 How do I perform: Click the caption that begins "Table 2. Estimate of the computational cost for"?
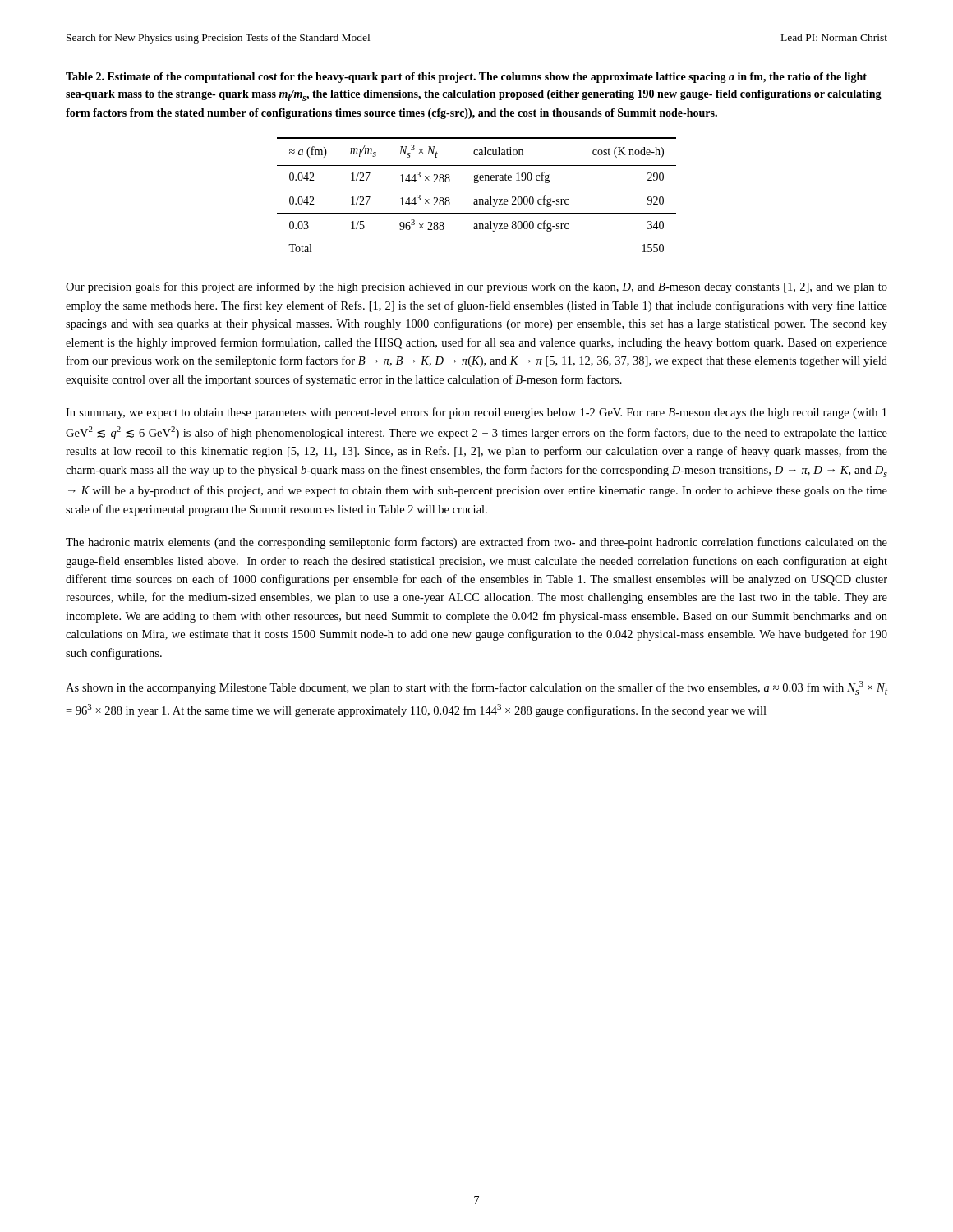pyautogui.click(x=473, y=95)
